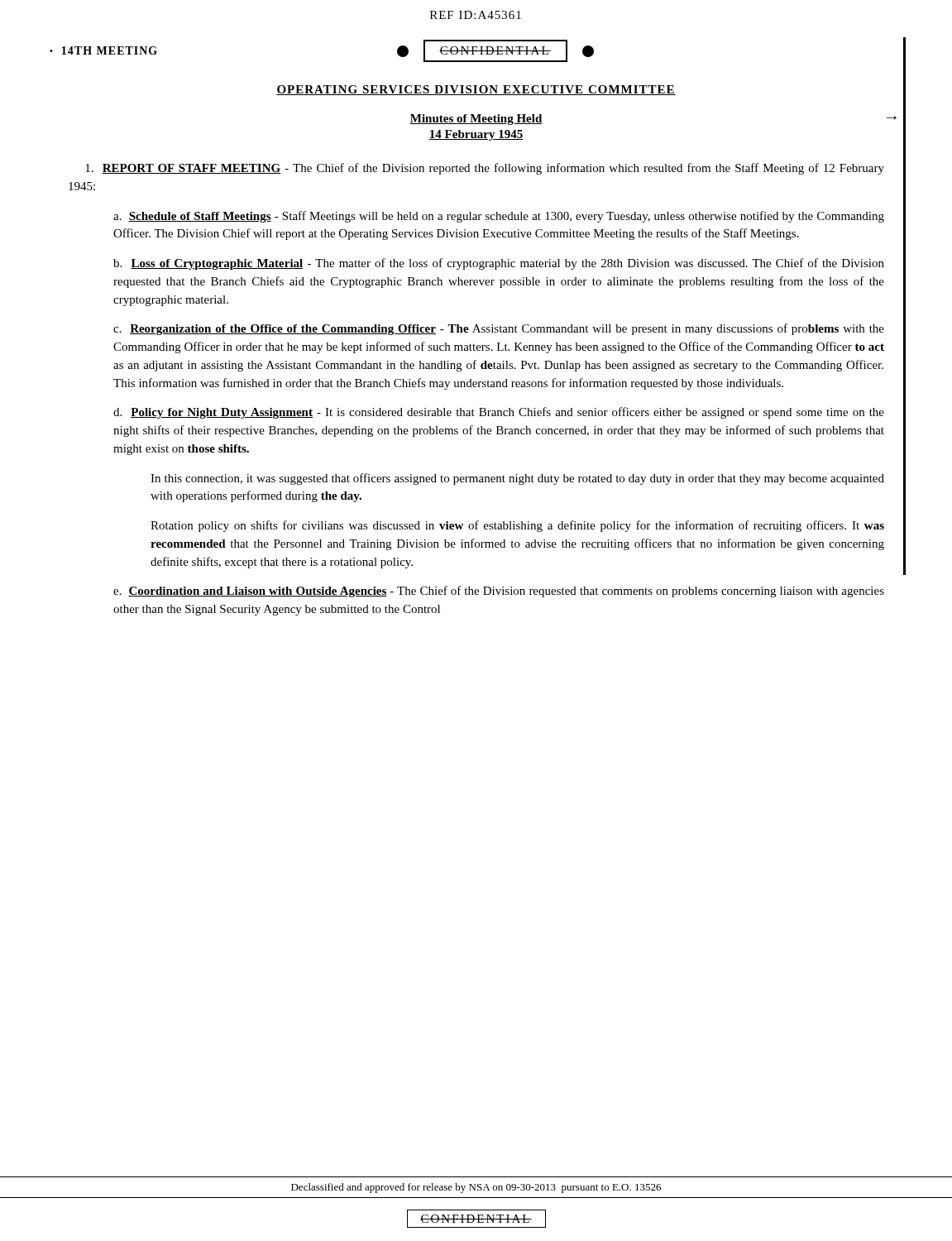Image resolution: width=952 pixels, height=1241 pixels.
Task: Locate the block of text that opens with "Rotation policy on shifts"
Action: [x=517, y=543]
